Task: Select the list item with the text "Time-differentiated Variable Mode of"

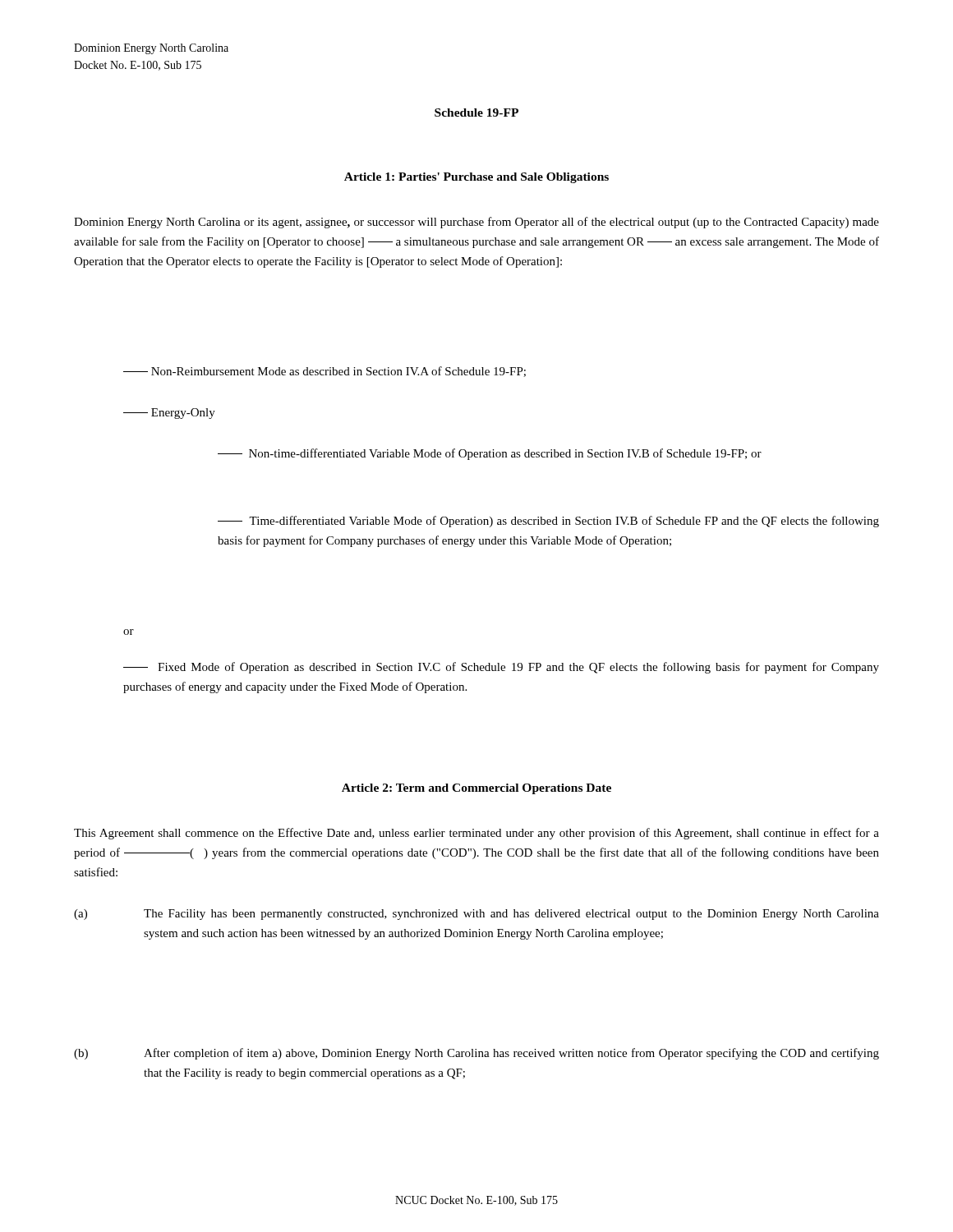Action: tap(548, 531)
